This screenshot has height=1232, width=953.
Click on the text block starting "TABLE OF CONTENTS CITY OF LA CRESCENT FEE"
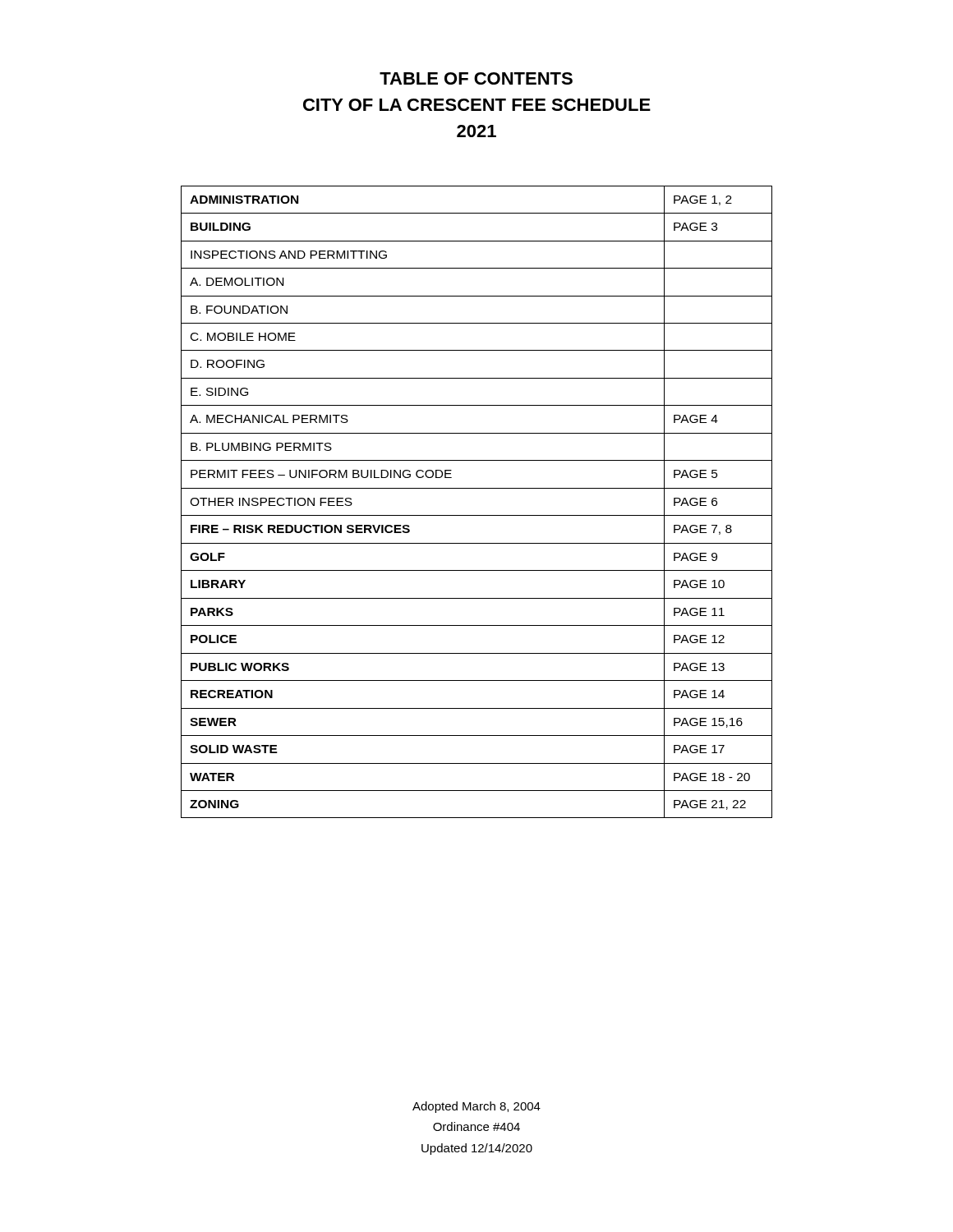point(476,105)
